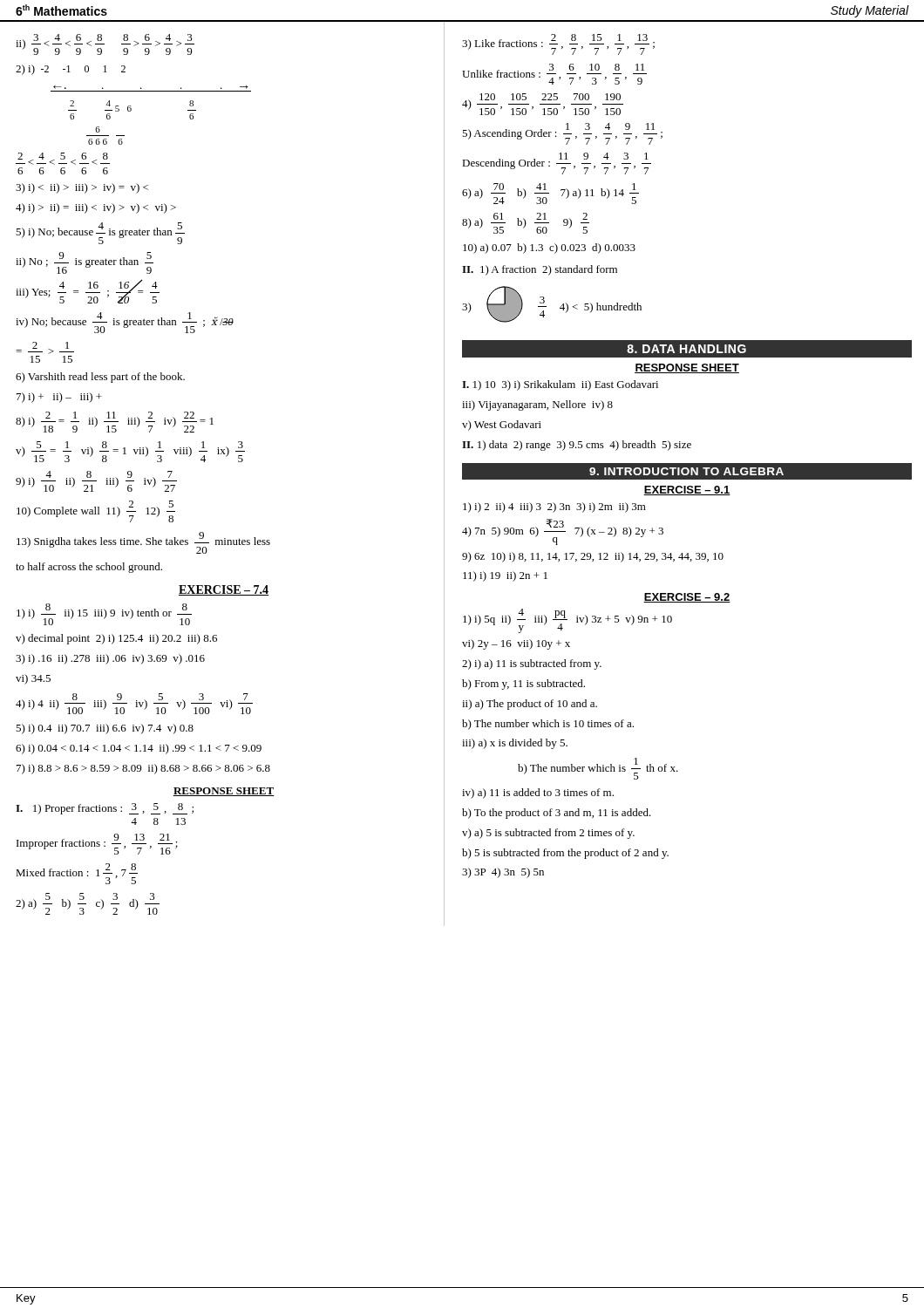
Task: Navigate to the element starting "4) i) 4 ii) 8100 iii) 910"
Action: point(134,704)
